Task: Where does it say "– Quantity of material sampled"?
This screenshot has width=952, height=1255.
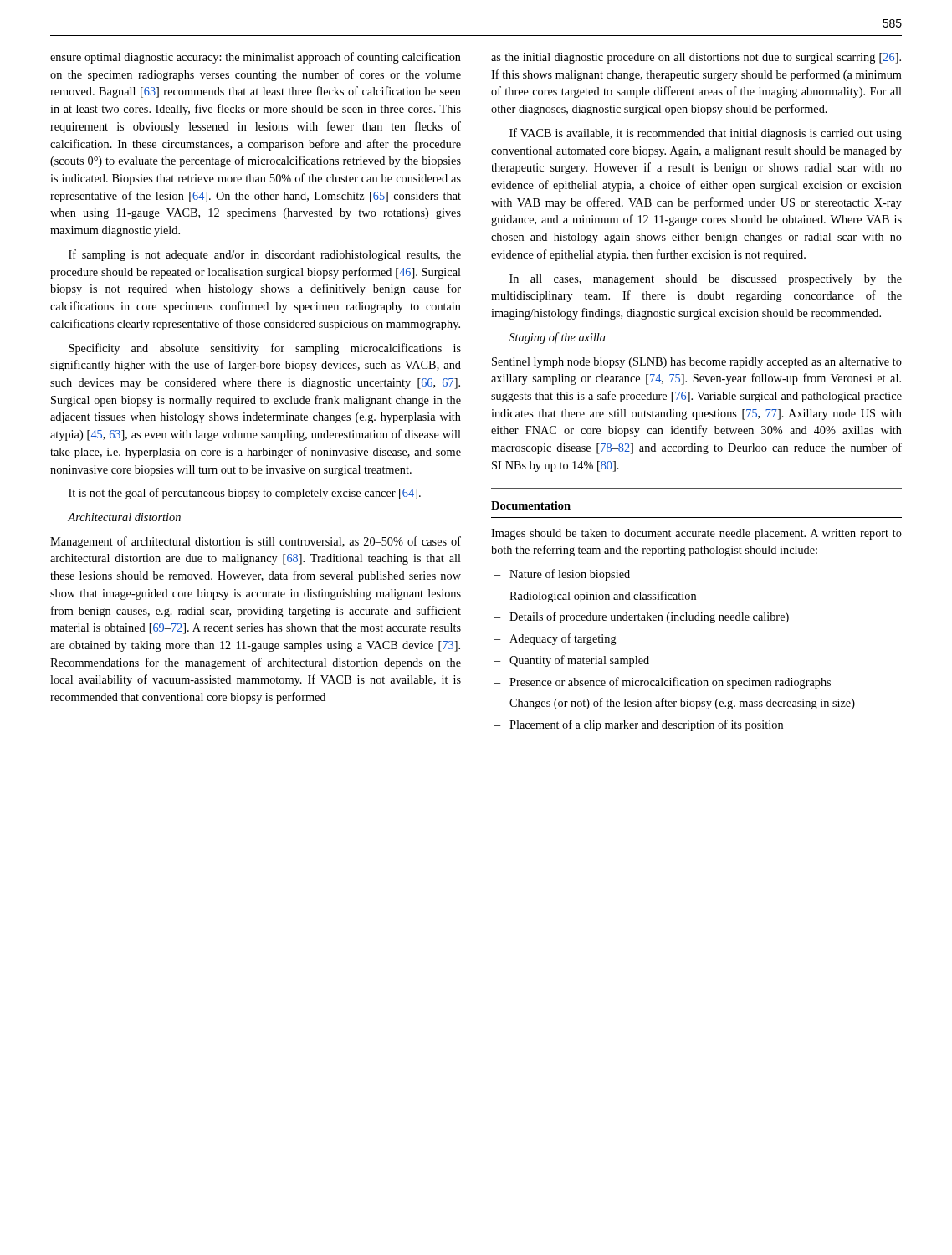Action: [572, 661]
